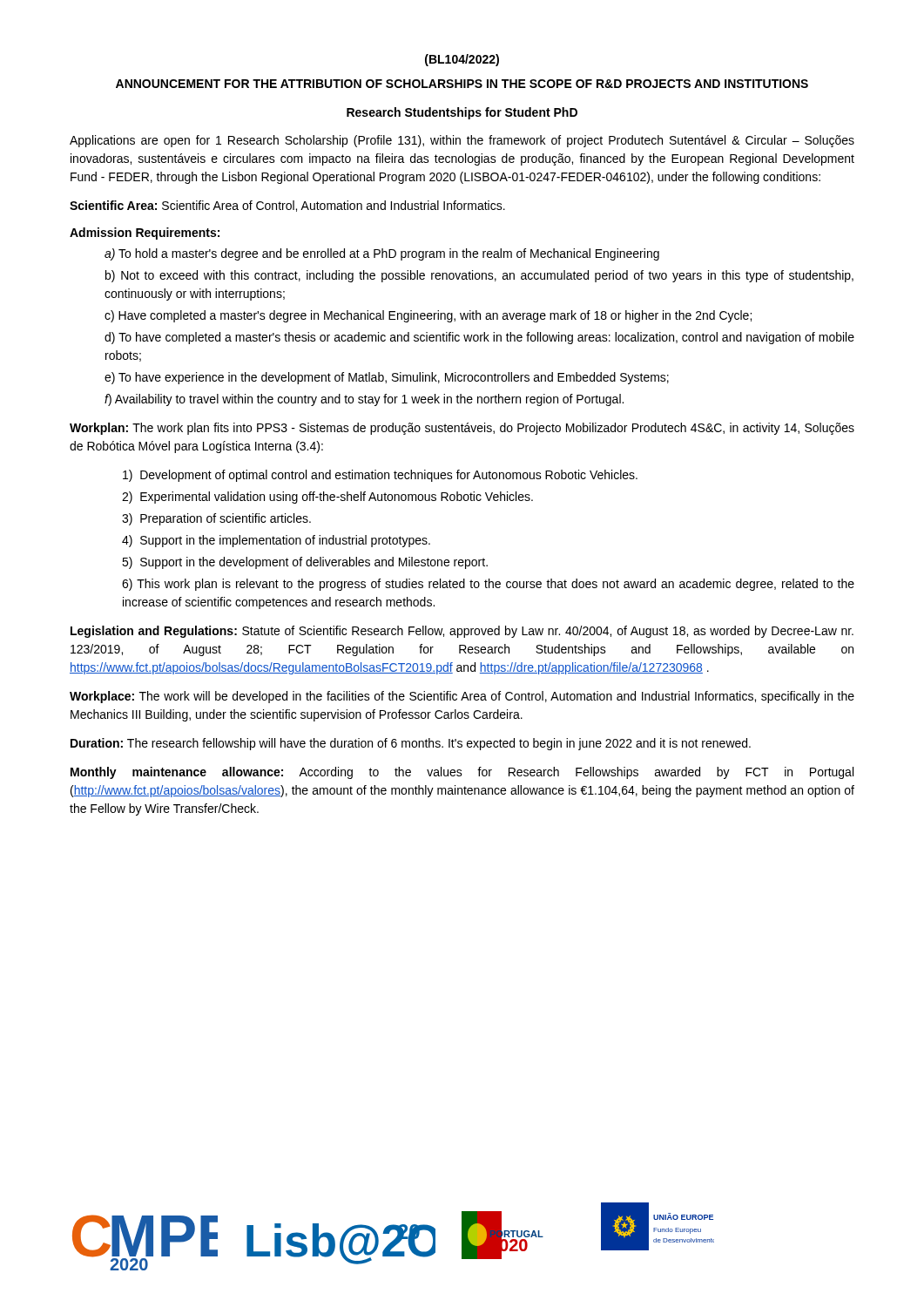Locate the element starting "Scientific Area: Scientific Area"

coord(462,206)
